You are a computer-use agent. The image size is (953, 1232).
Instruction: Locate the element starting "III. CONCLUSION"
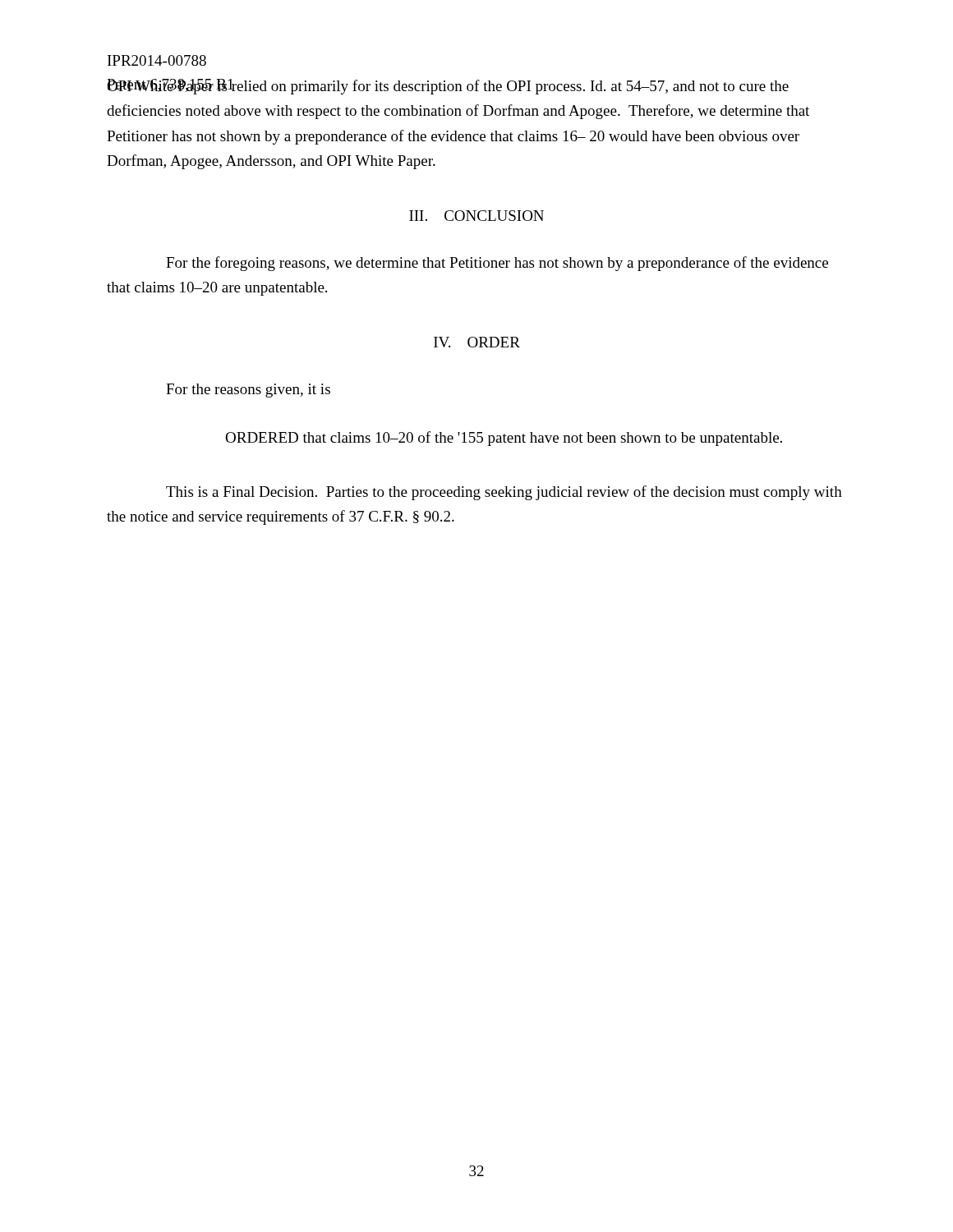tap(476, 215)
